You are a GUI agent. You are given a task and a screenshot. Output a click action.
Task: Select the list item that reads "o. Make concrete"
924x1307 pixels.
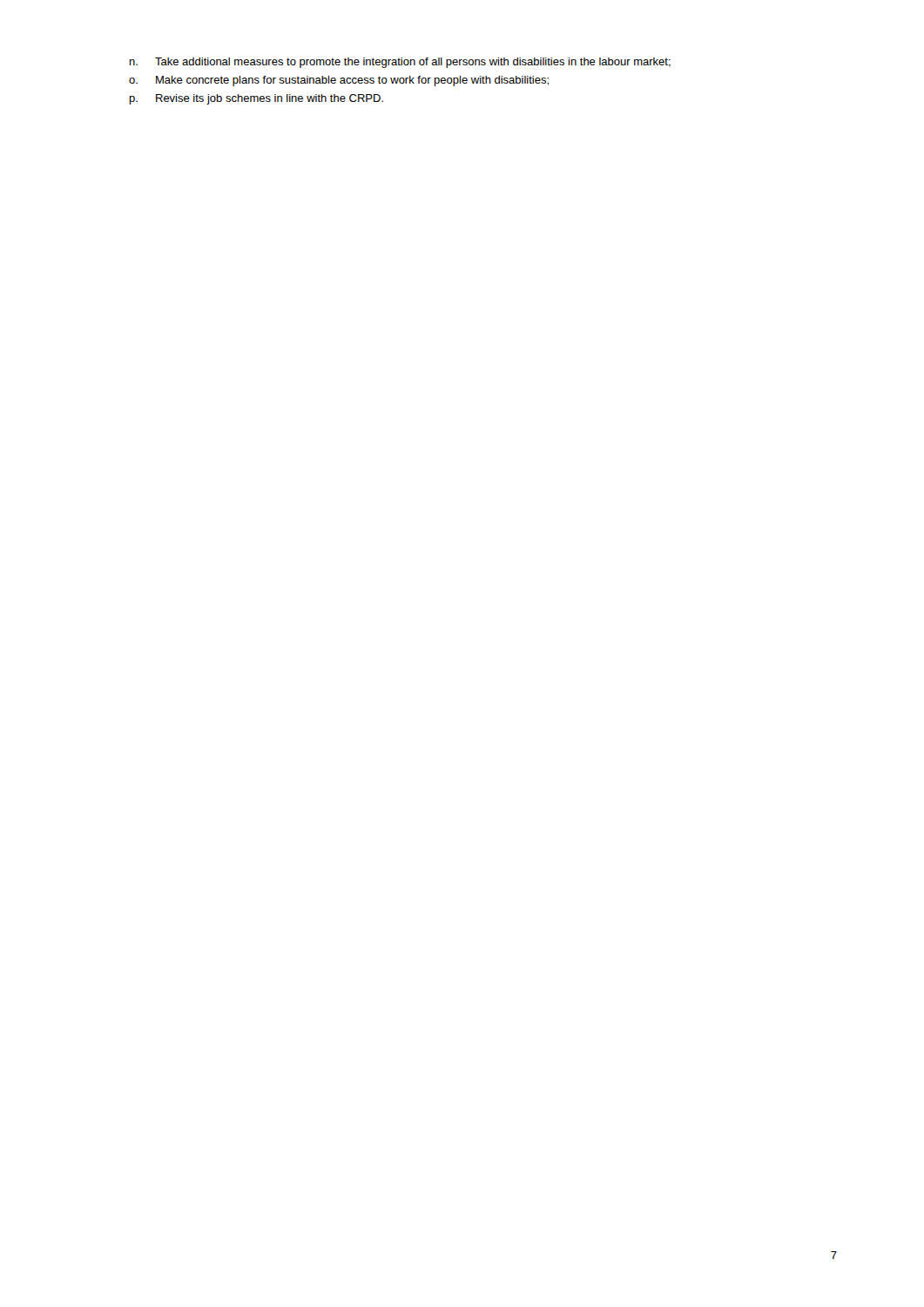(483, 80)
